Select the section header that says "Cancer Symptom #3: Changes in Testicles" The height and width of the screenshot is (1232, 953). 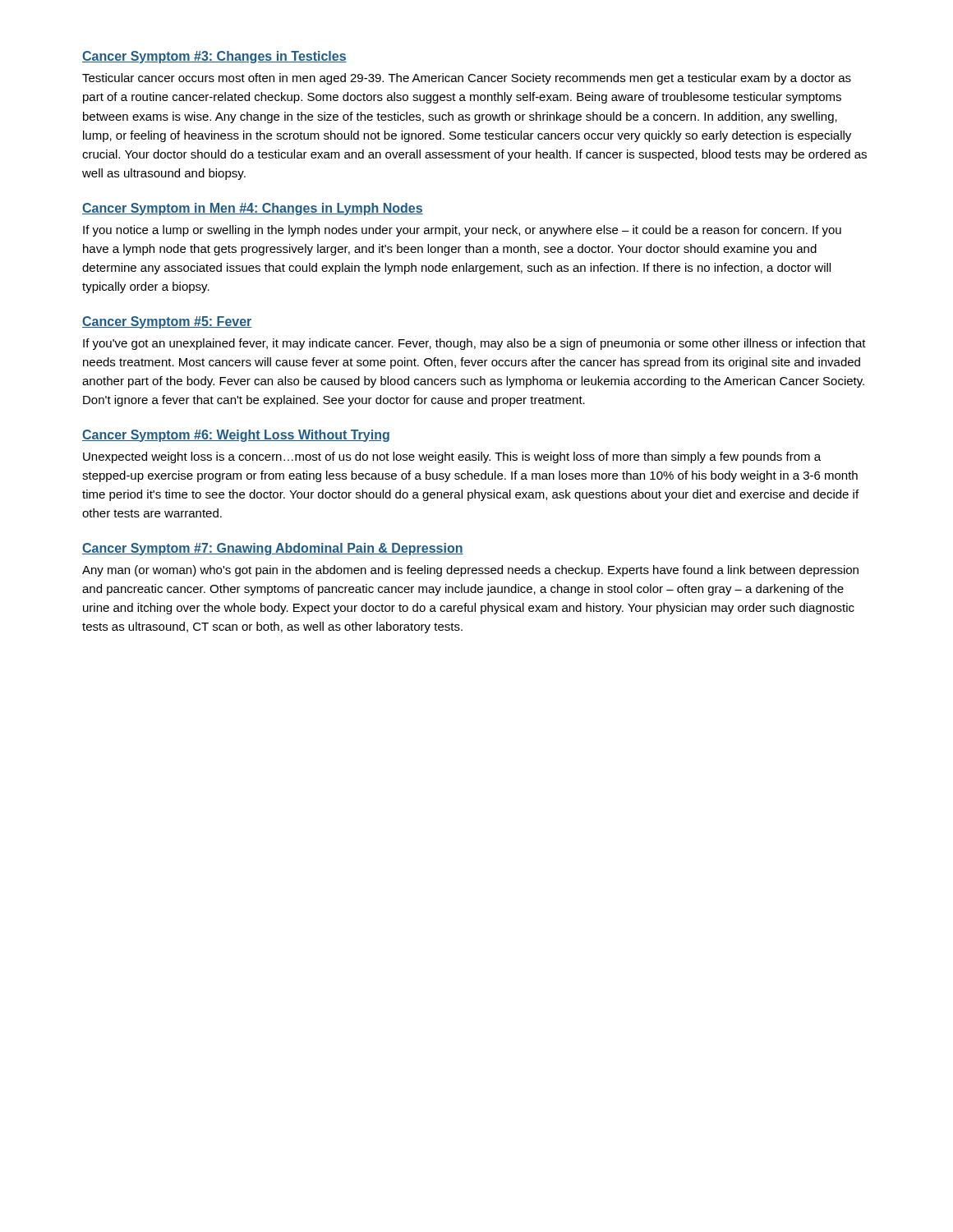click(214, 56)
